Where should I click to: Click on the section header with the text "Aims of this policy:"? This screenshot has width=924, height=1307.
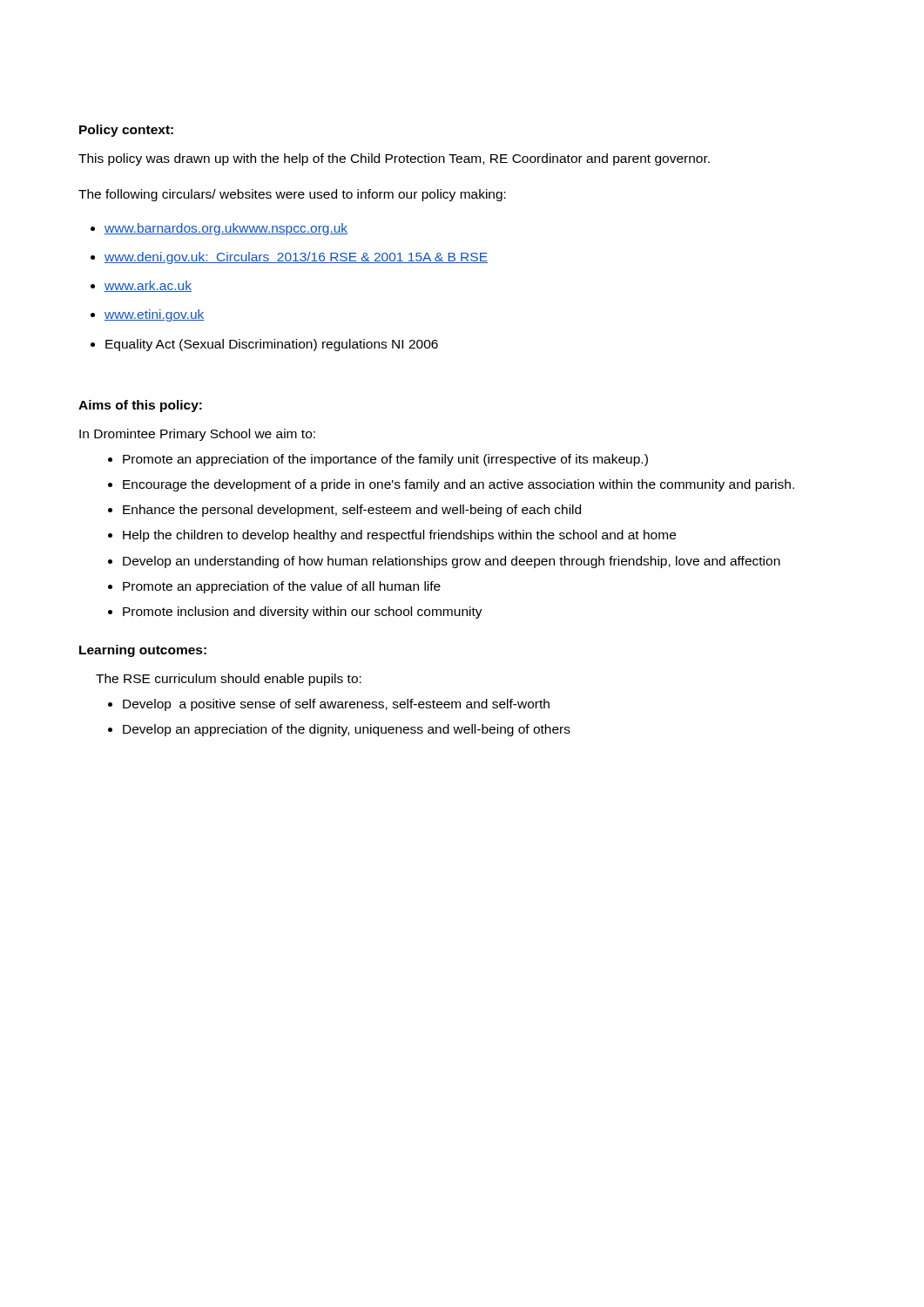click(141, 405)
